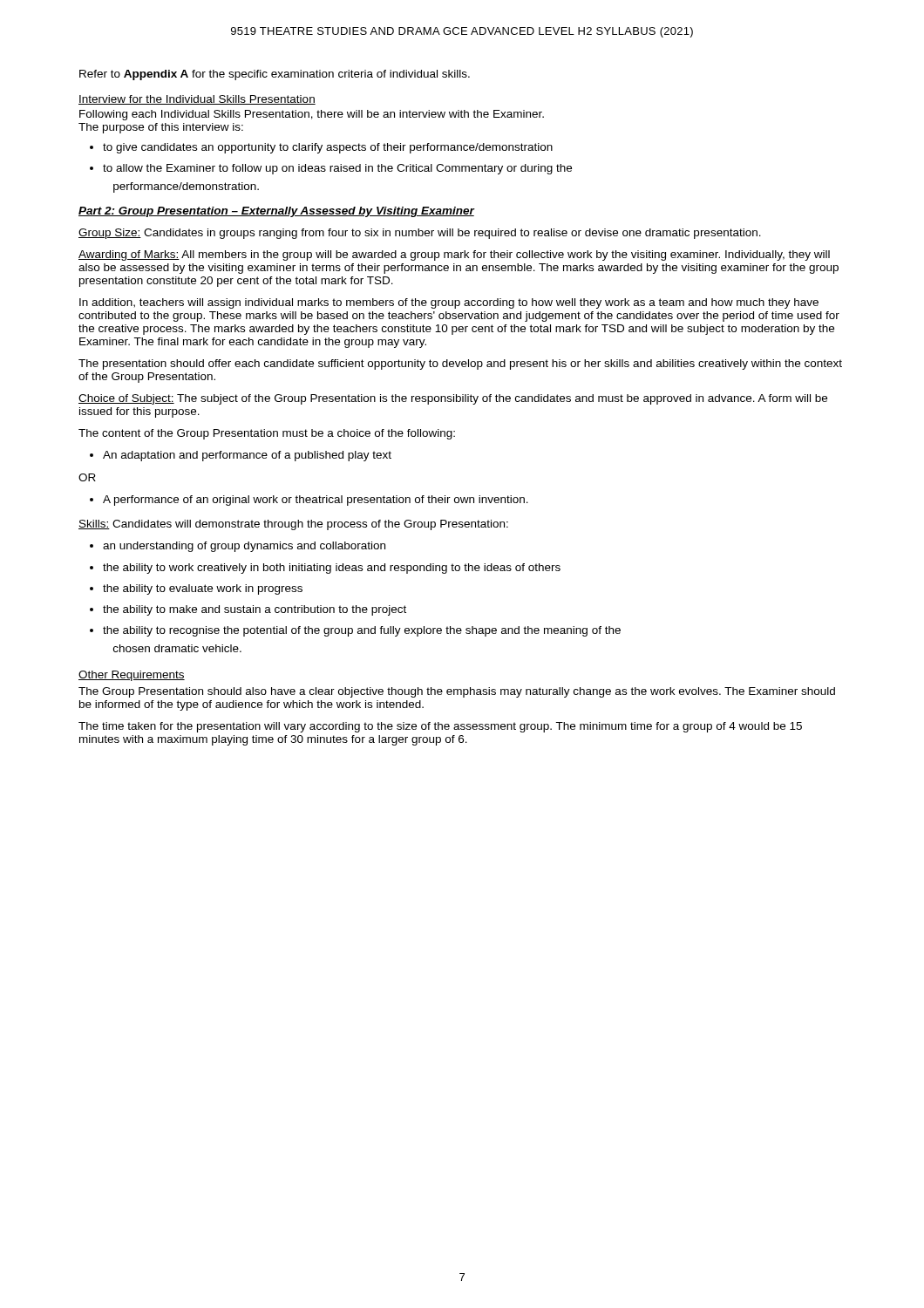Select the block starting "The presentation should offer each"

[460, 370]
